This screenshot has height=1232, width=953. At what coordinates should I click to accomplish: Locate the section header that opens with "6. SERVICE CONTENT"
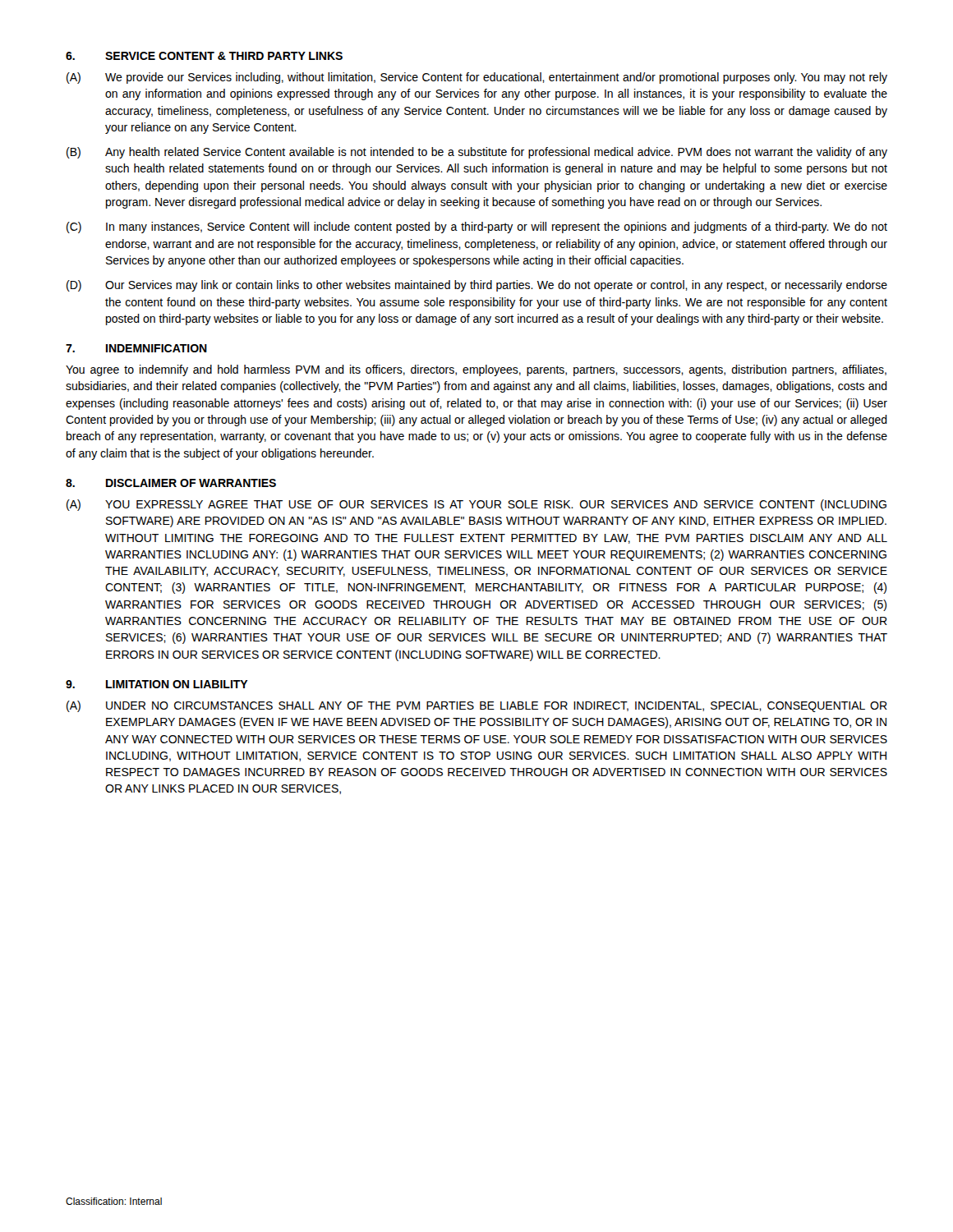[204, 56]
